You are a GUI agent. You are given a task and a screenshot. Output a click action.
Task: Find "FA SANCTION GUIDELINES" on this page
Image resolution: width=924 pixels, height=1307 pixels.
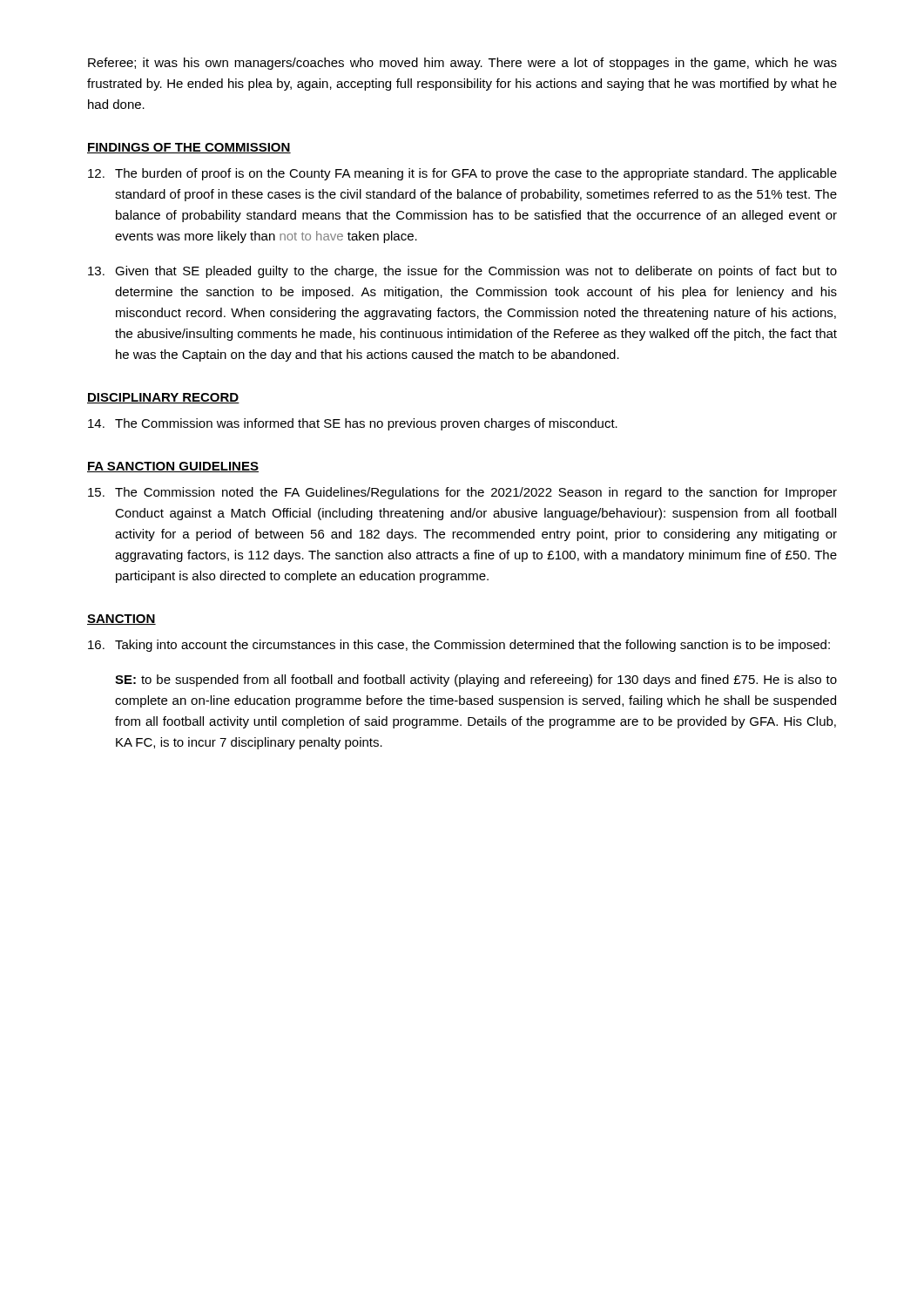173,466
